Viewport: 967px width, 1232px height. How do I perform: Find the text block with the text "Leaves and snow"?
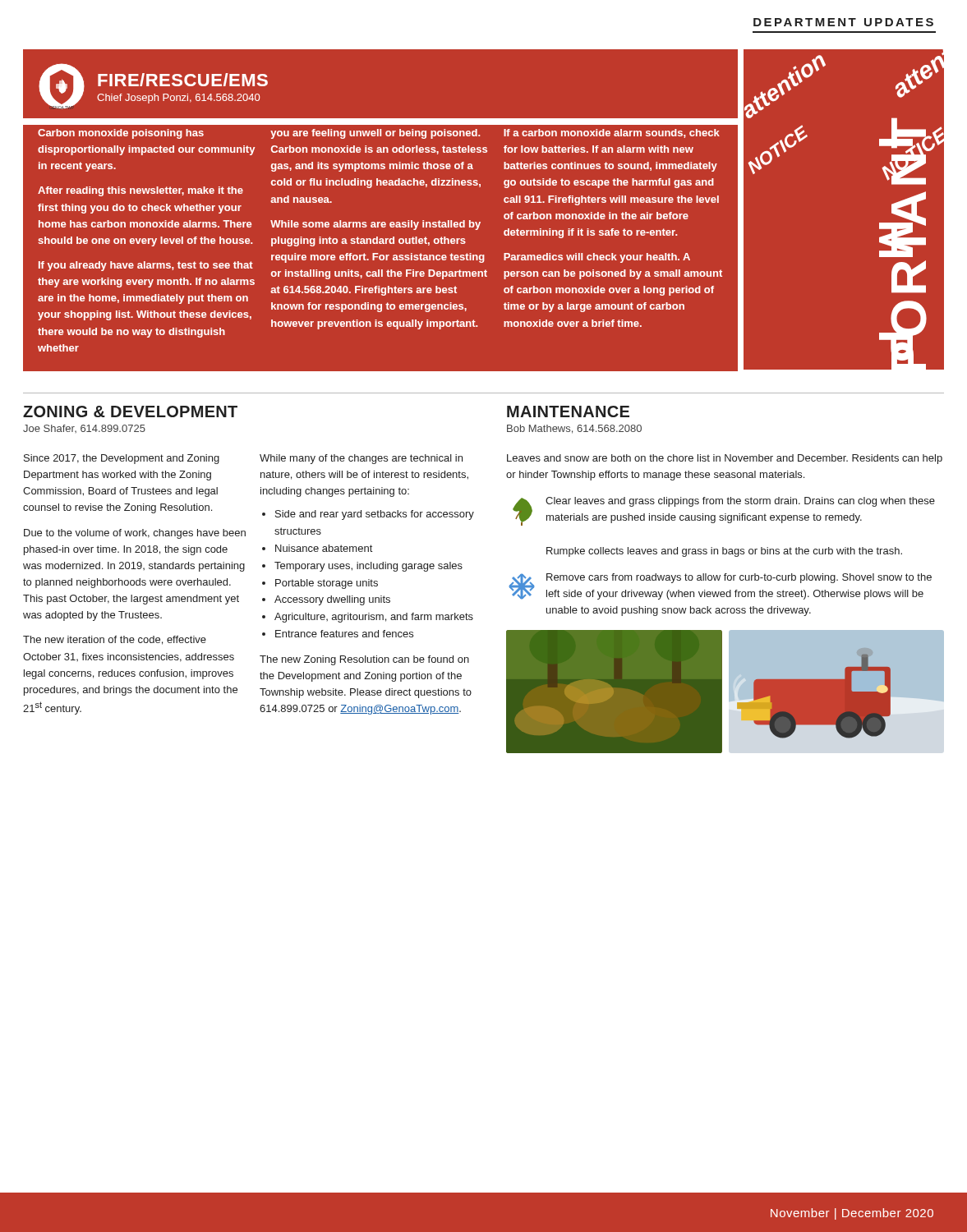tap(724, 466)
